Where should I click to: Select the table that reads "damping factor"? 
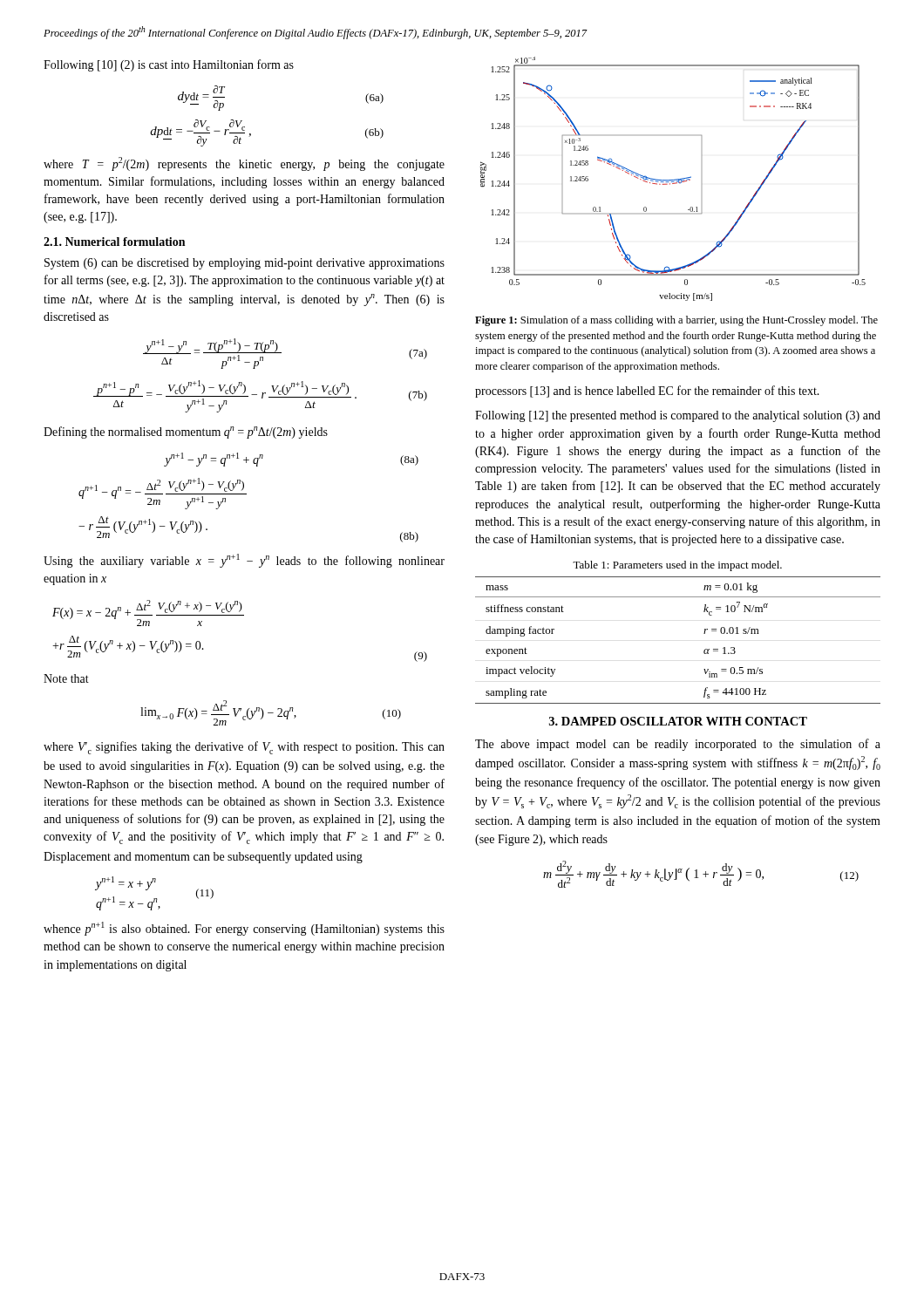678,640
